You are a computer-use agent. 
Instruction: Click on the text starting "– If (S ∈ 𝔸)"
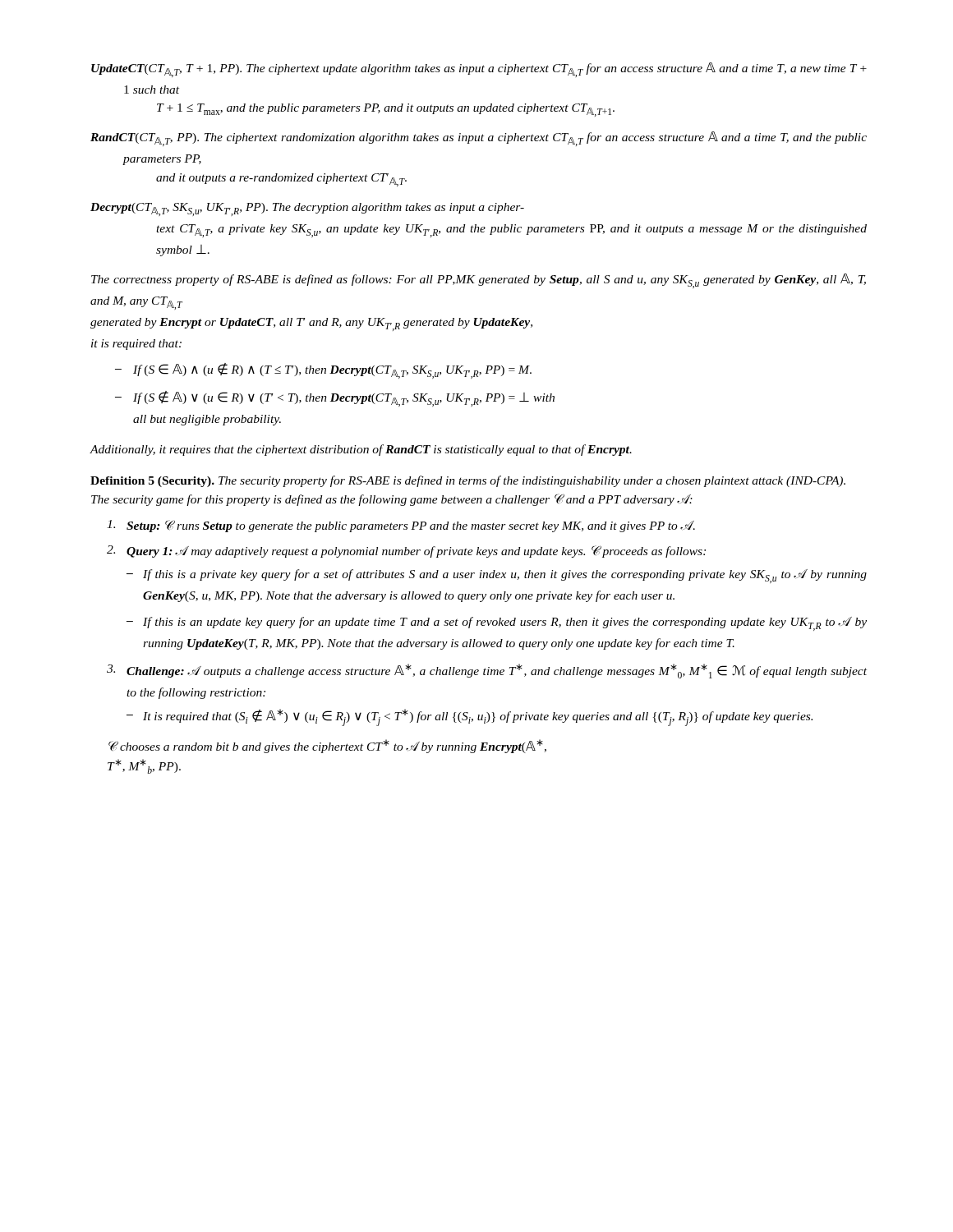point(491,372)
